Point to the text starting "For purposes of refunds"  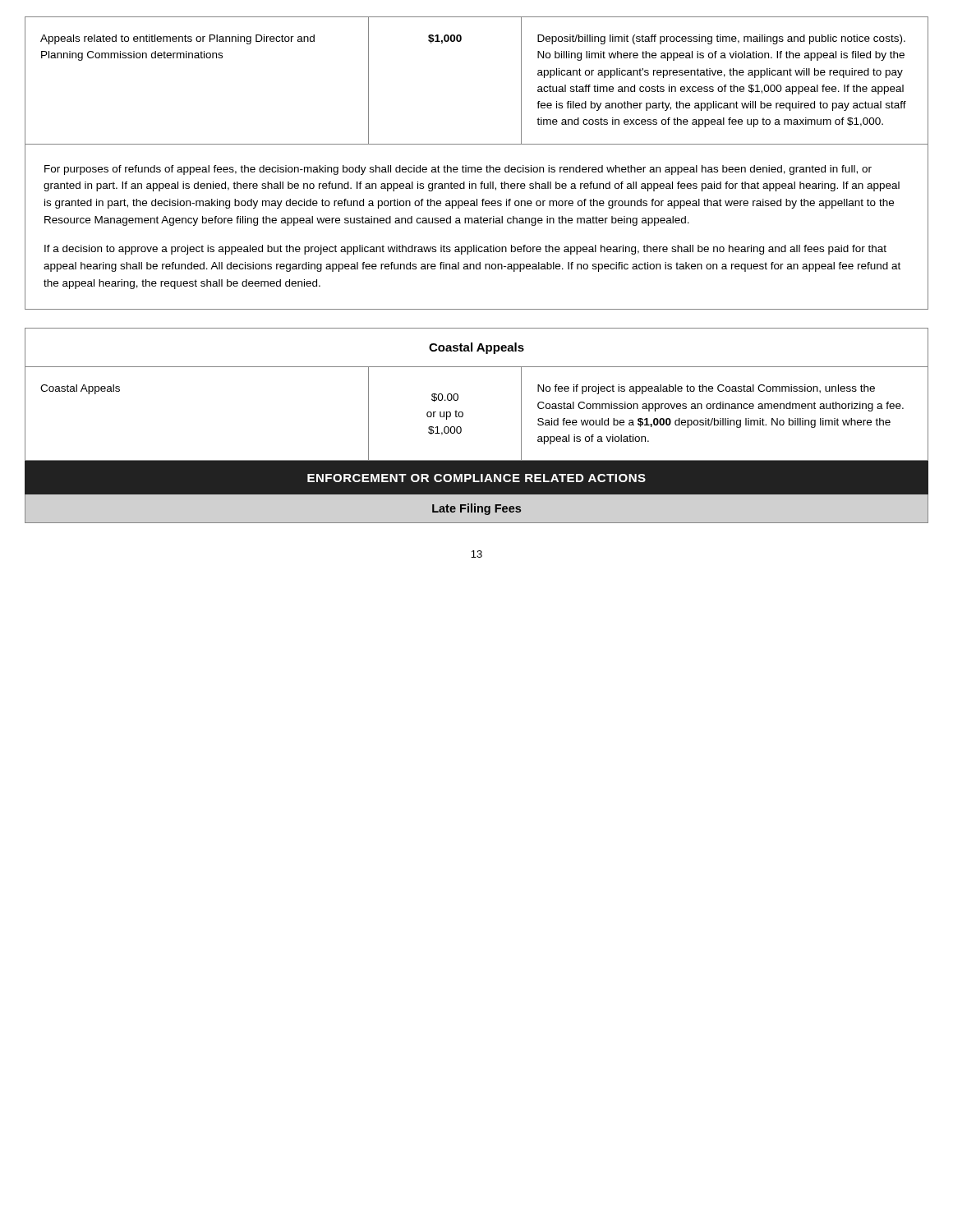[x=476, y=226]
